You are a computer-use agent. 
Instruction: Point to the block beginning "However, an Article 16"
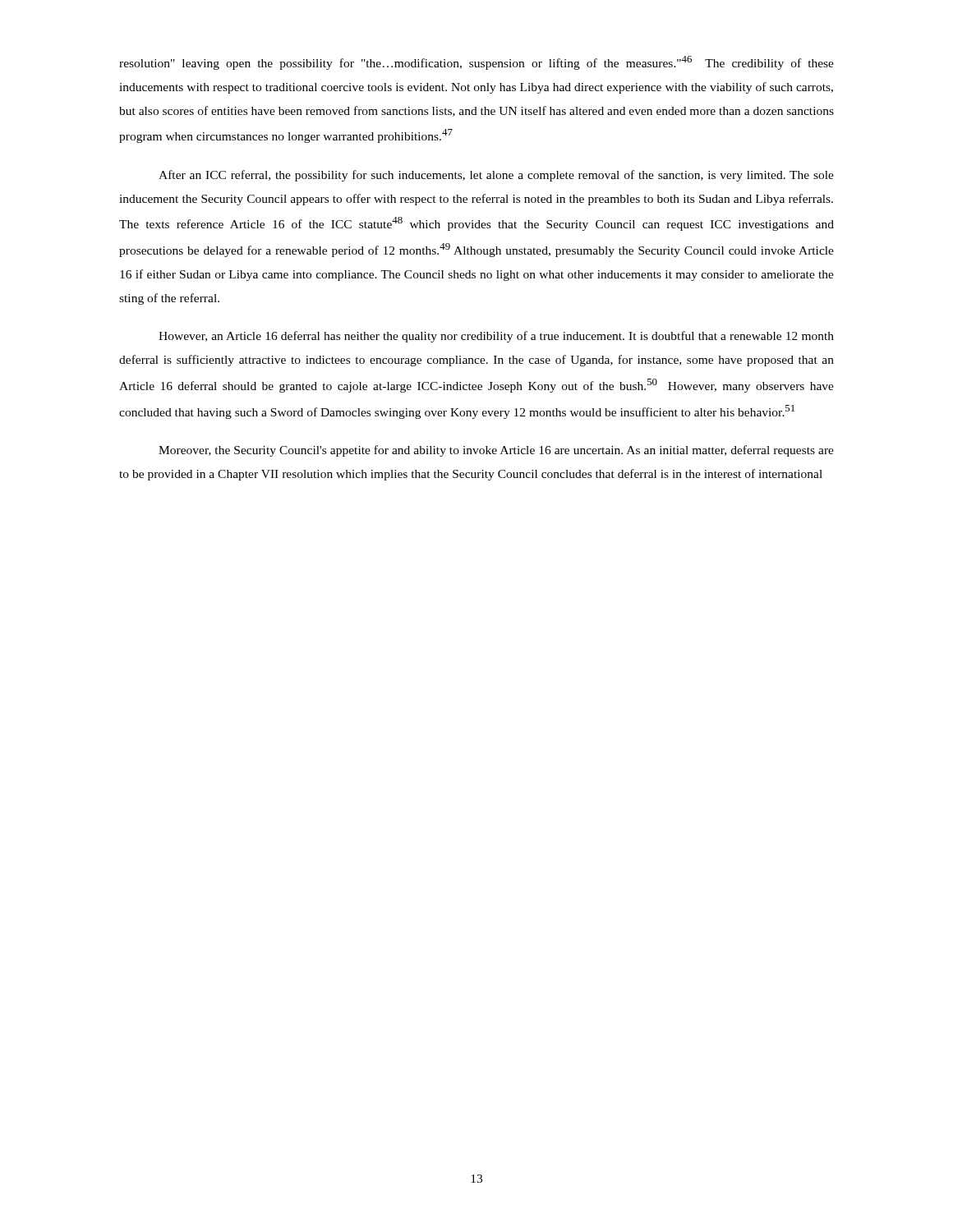476,374
